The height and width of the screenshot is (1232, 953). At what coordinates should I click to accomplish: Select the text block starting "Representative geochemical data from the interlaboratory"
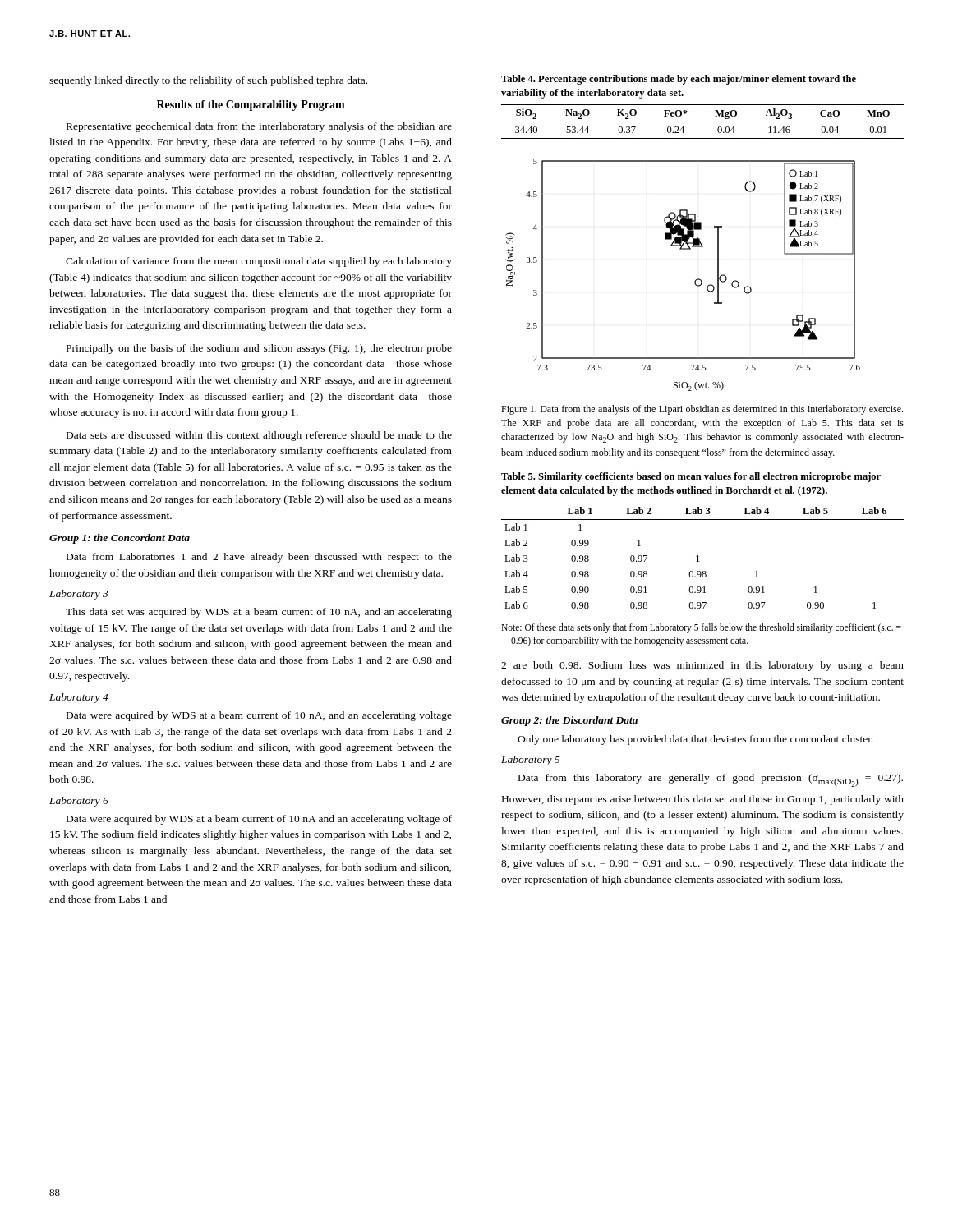(251, 182)
